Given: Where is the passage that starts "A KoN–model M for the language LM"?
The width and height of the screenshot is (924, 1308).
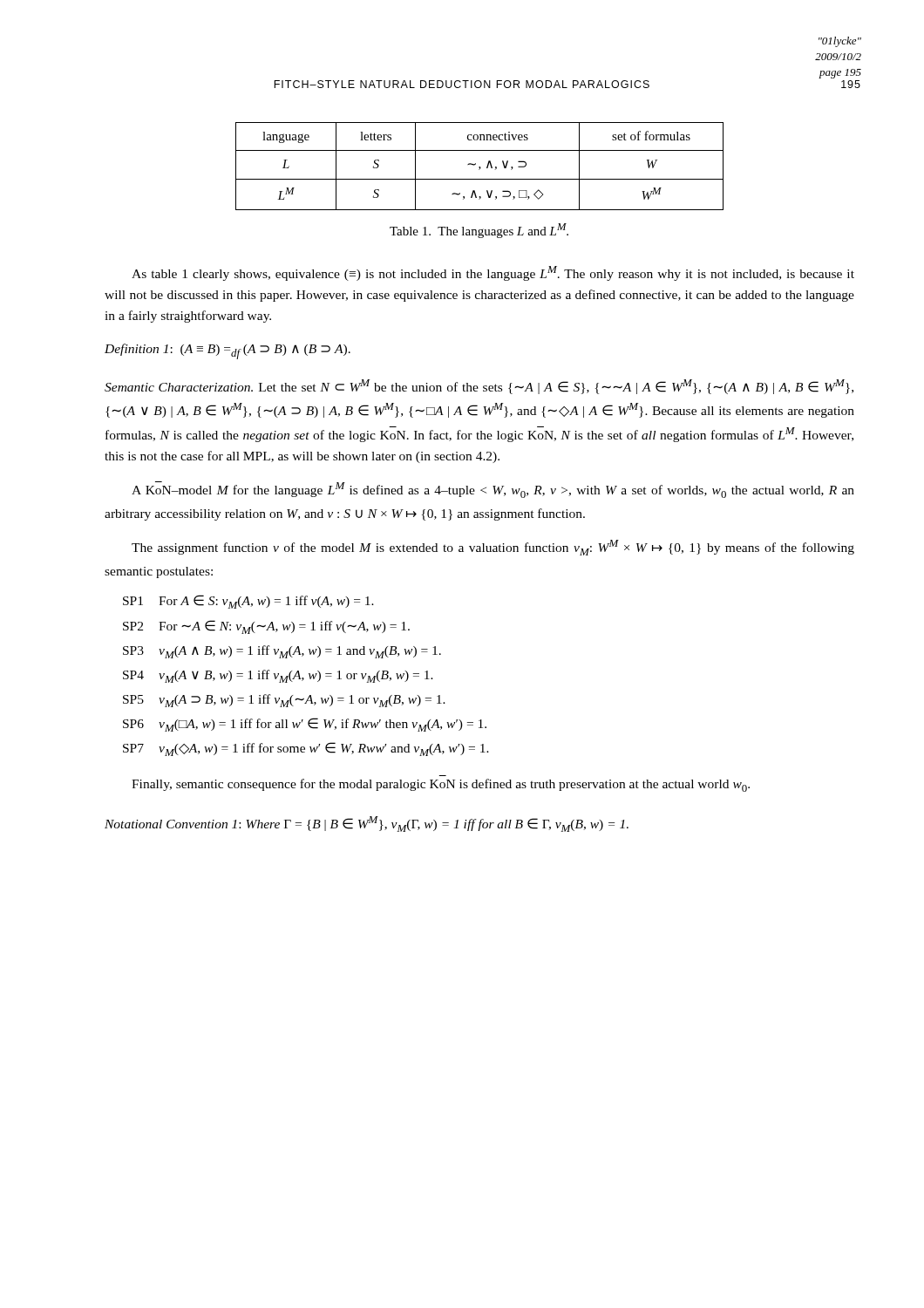Looking at the screenshot, I should pos(479,500).
